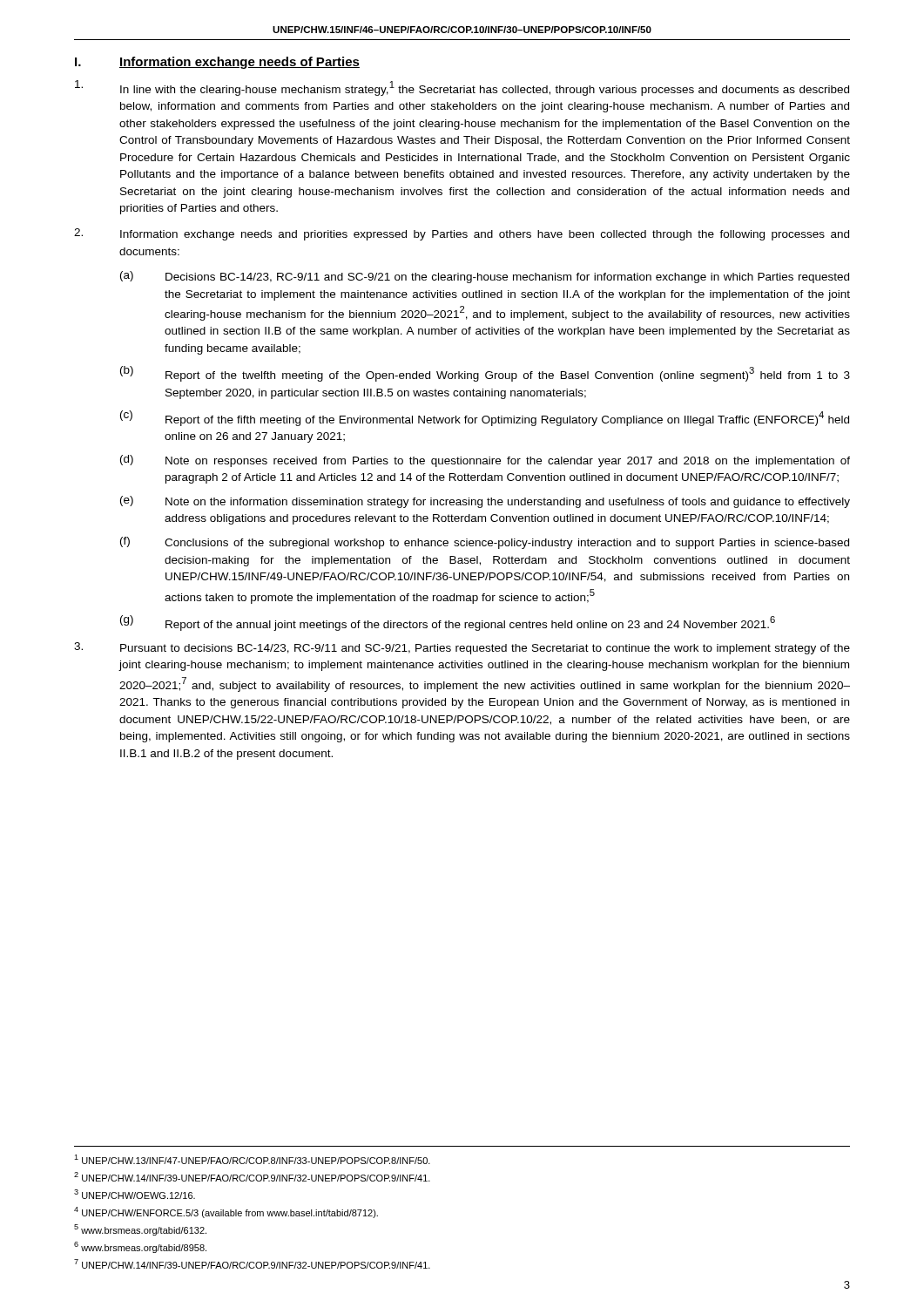The width and height of the screenshot is (924, 1307).
Task: Where does it say "6 www.brsmeas.org/tabid/8958."?
Action: point(141,1246)
